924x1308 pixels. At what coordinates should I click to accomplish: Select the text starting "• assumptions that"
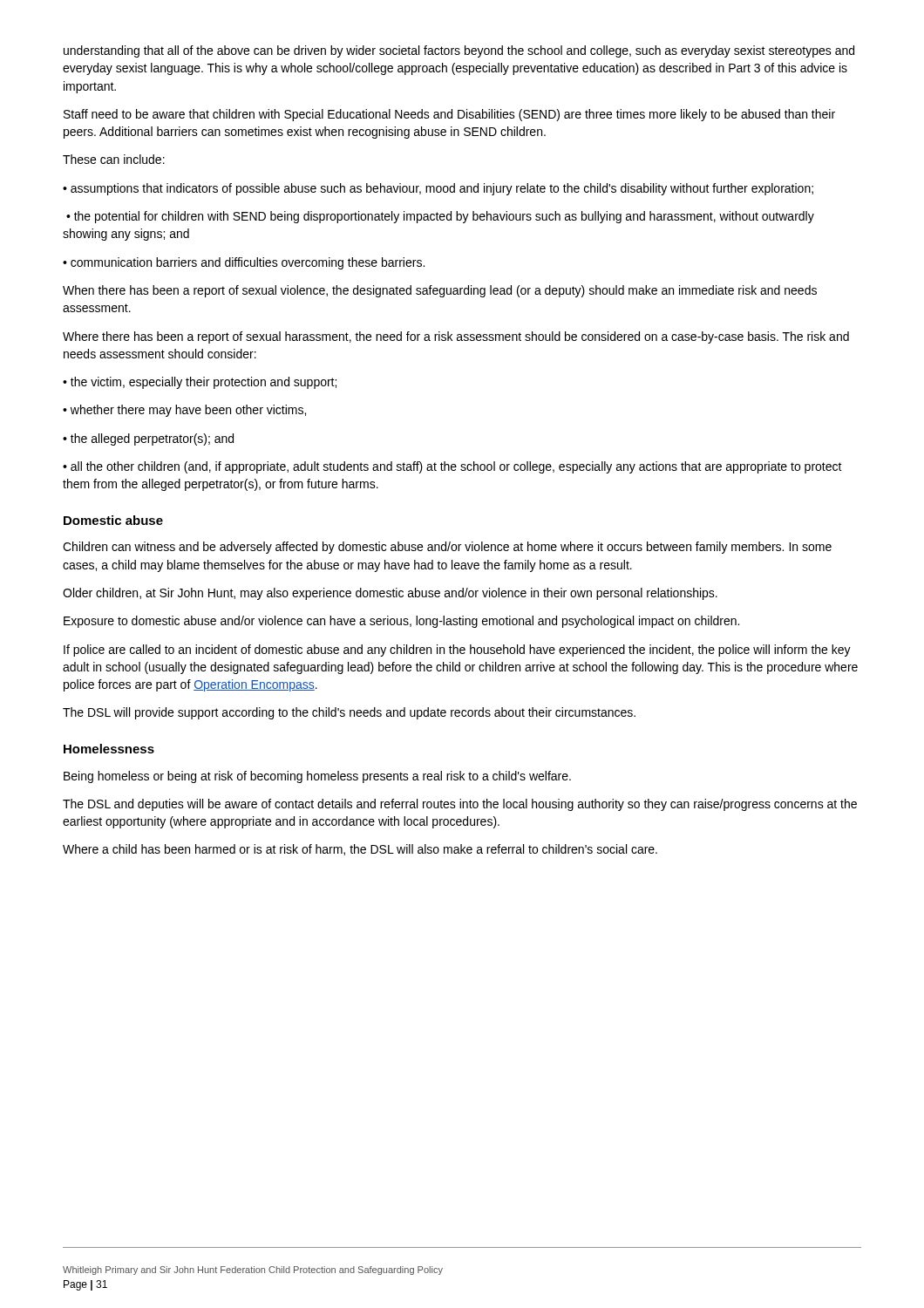point(462,188)
